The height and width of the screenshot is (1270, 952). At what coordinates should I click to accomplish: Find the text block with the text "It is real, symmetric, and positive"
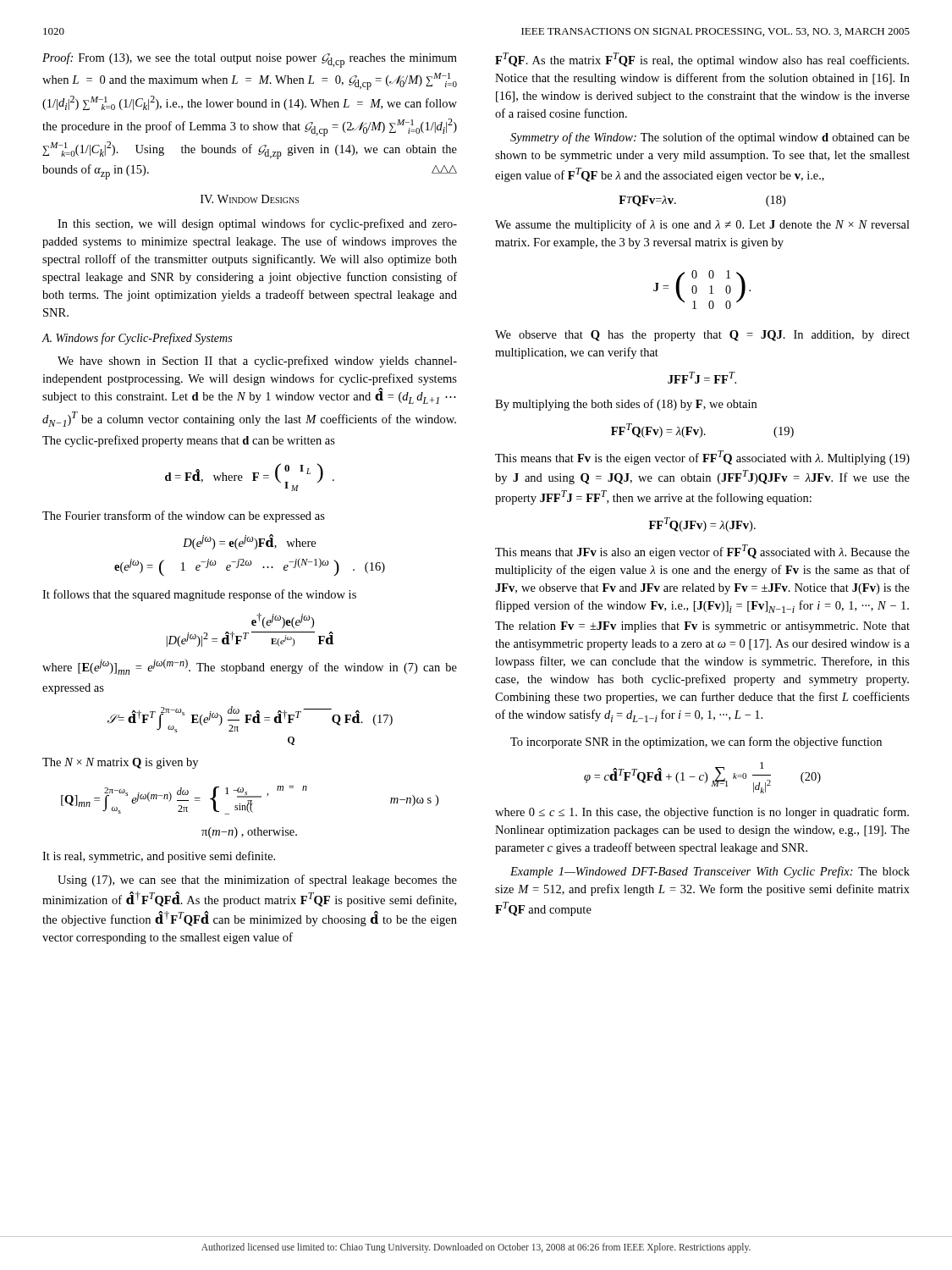tap(250, 897)
